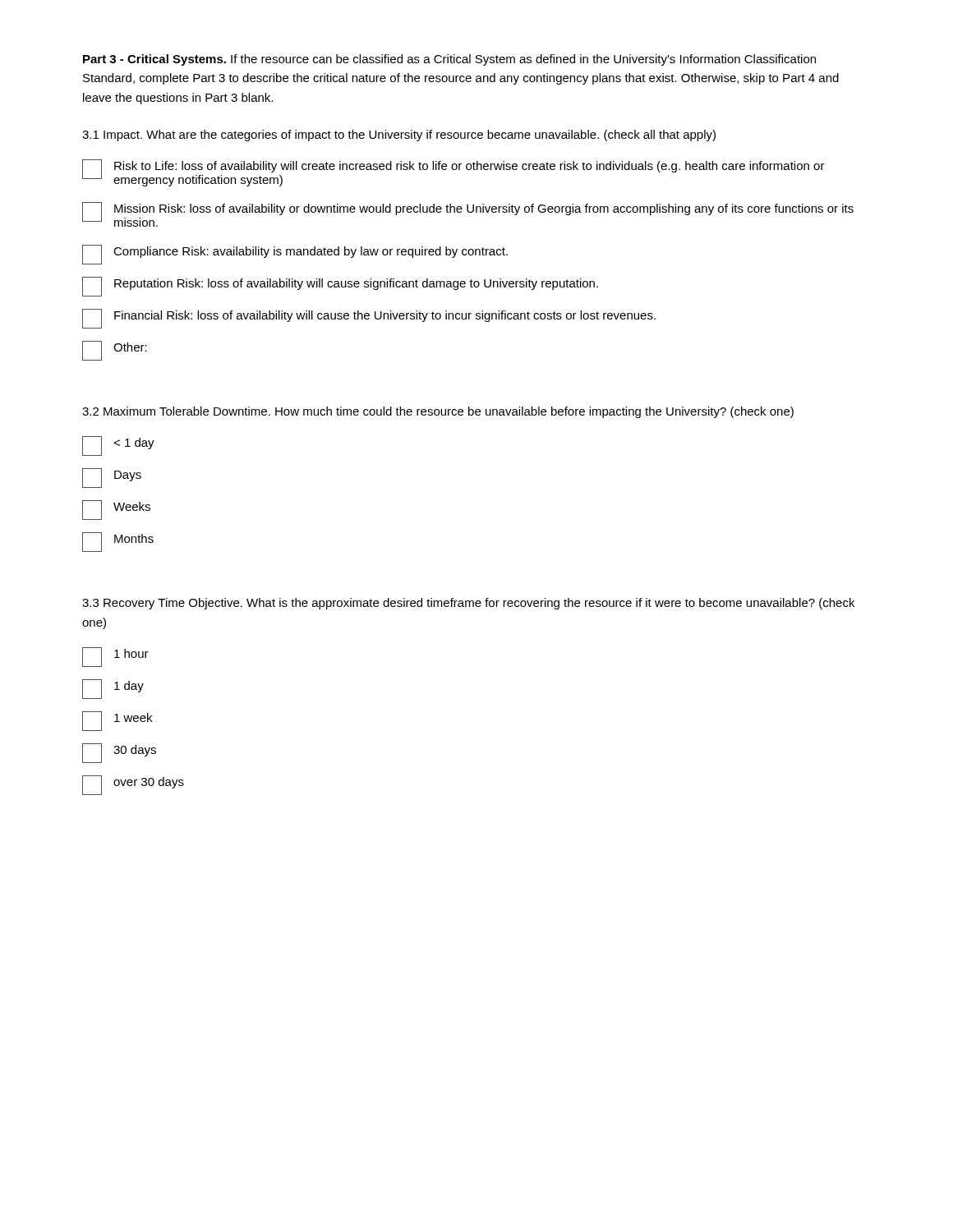Screen dimensions: 1232x953
Task: Navigate to the text starting "1 day"
Action: [x=113, y=689]
